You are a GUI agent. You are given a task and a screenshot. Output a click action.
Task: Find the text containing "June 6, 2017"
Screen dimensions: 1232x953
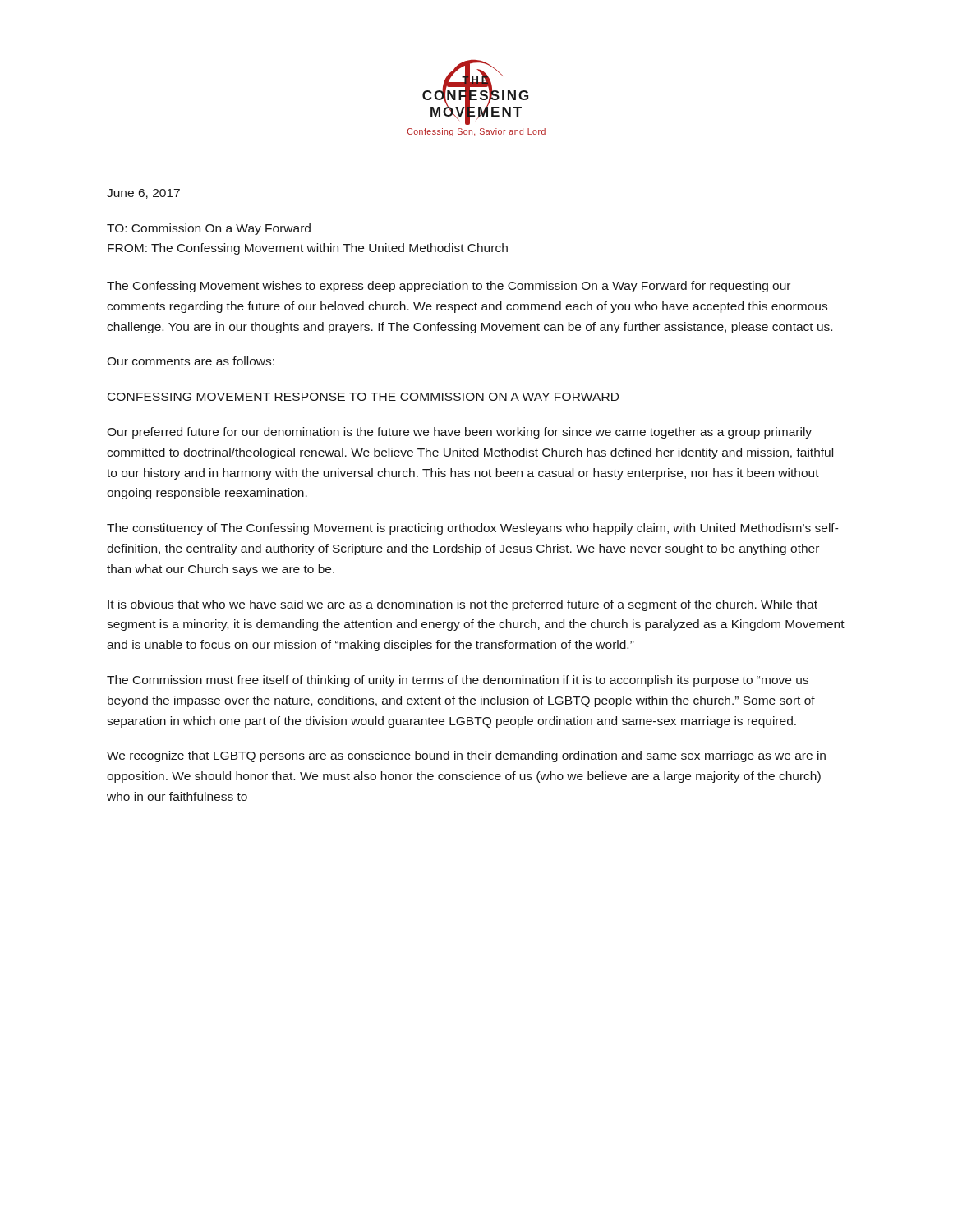(x=144, y=193)
